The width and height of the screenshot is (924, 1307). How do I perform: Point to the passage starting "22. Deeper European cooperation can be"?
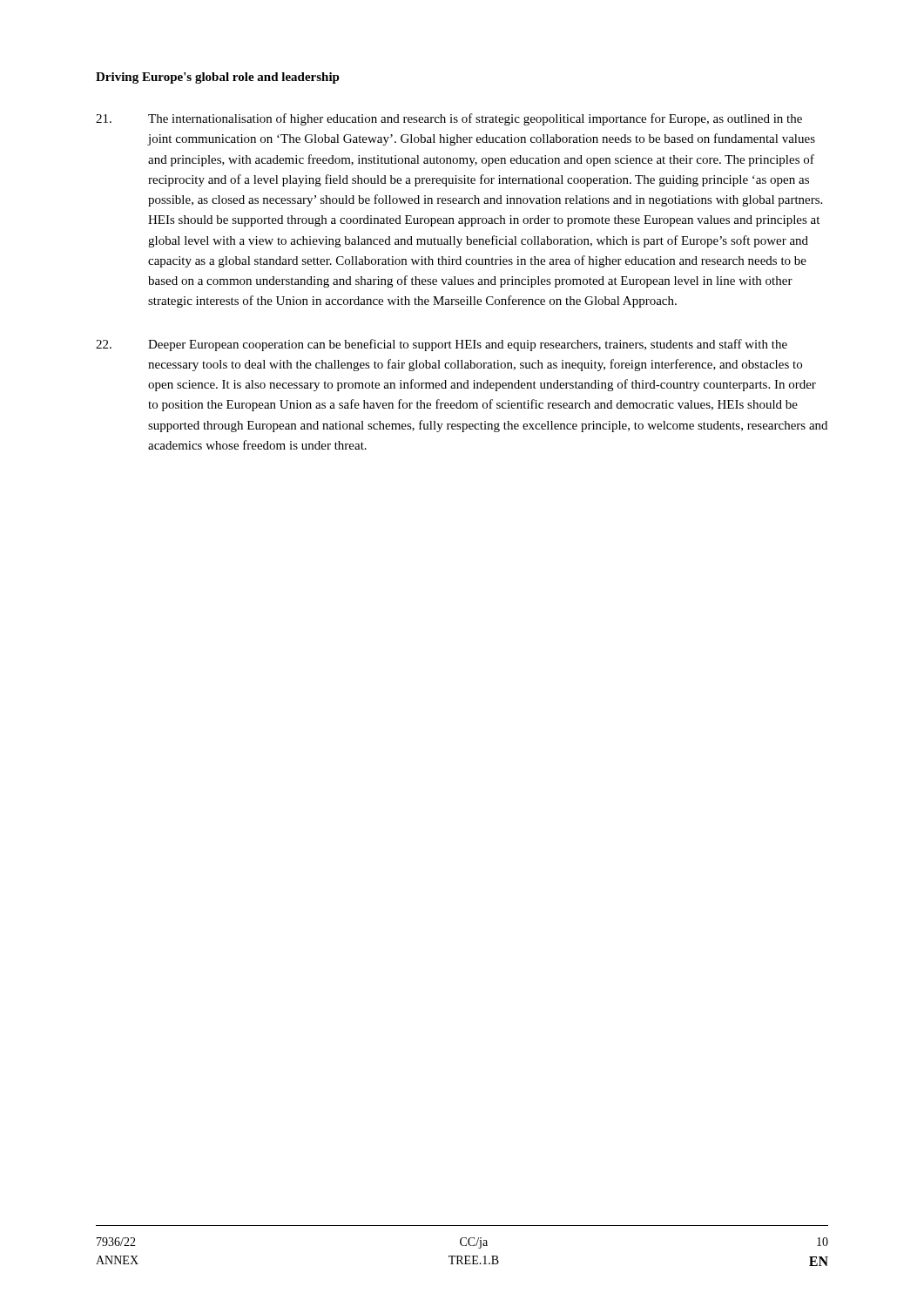[462, 395]
